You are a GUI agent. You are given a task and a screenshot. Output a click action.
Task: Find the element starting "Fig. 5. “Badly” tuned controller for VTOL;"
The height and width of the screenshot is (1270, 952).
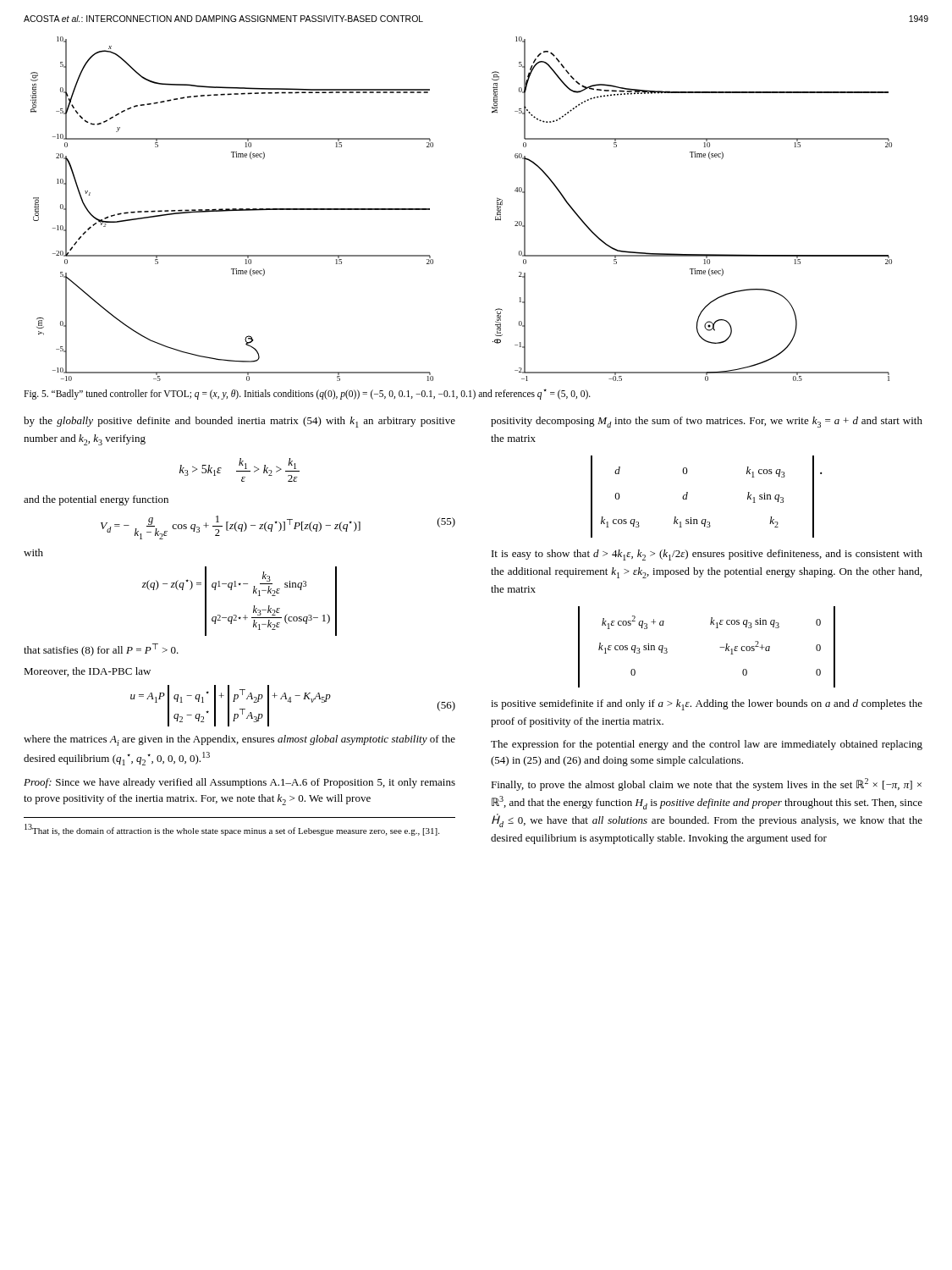tap(307, 392)
